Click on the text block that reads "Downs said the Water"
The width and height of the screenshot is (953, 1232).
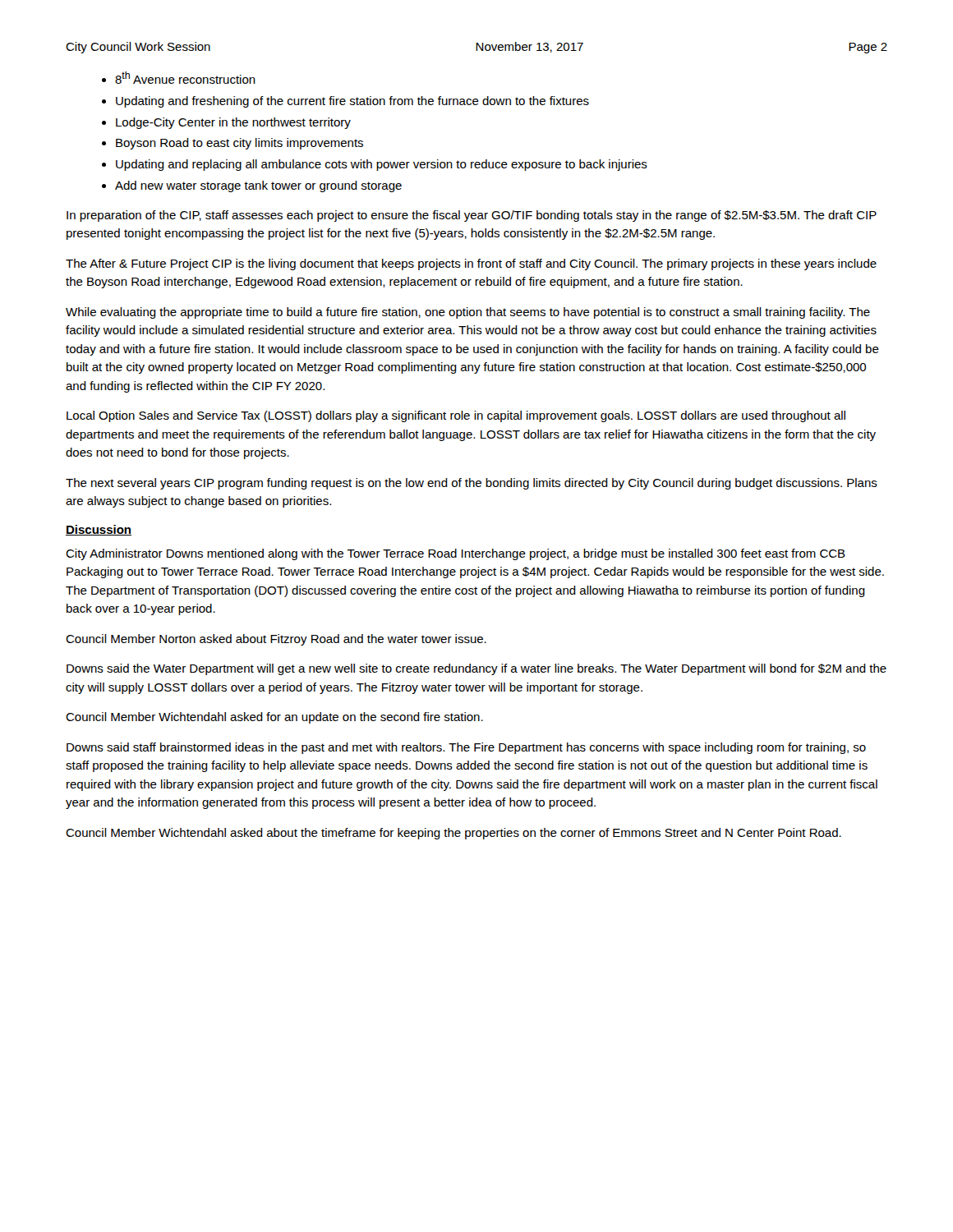tap(476, 677)
